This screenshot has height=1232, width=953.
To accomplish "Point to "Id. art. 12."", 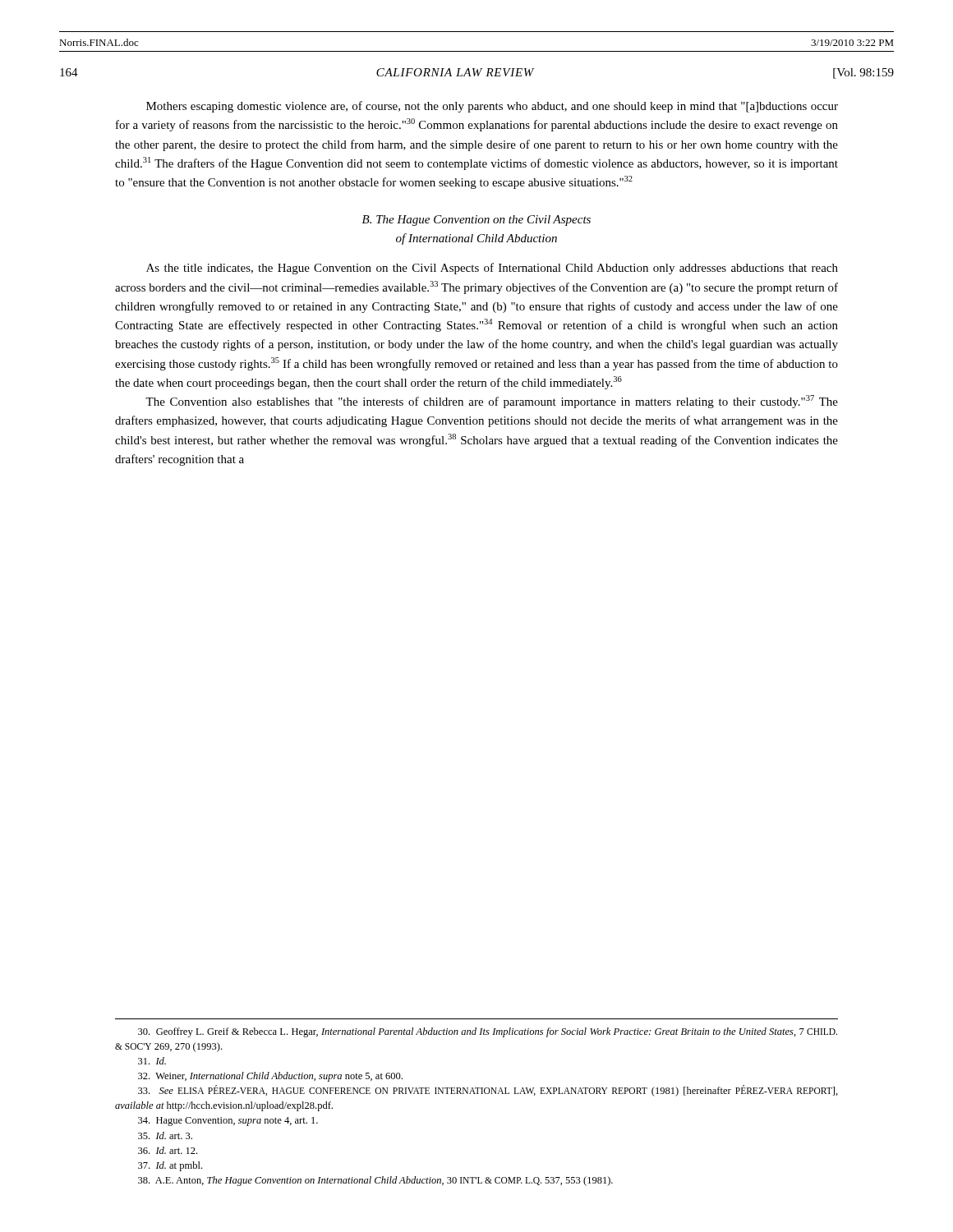I will coord(168,1150).
